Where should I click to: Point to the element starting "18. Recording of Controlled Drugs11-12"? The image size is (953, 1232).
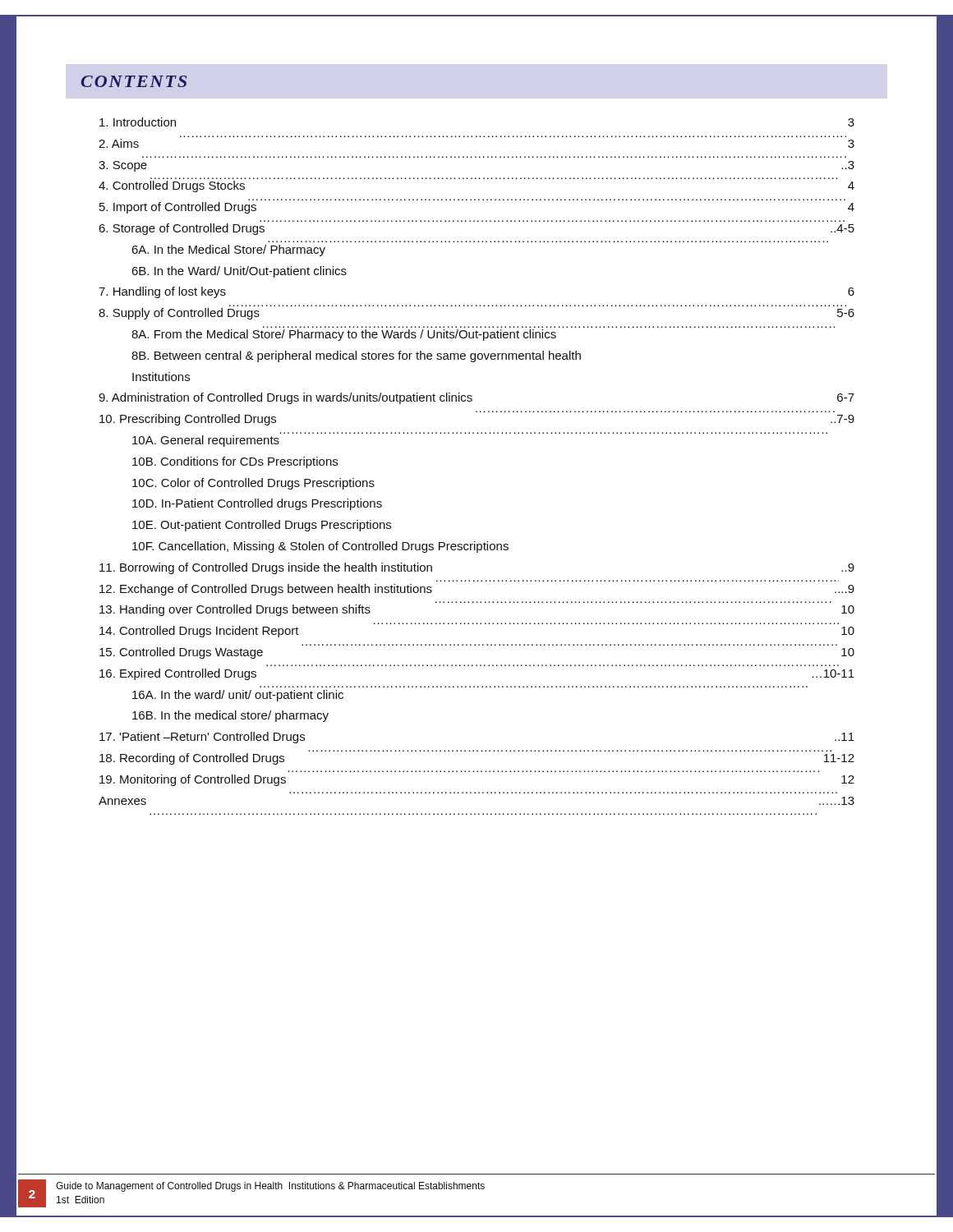tap(476, 758)
